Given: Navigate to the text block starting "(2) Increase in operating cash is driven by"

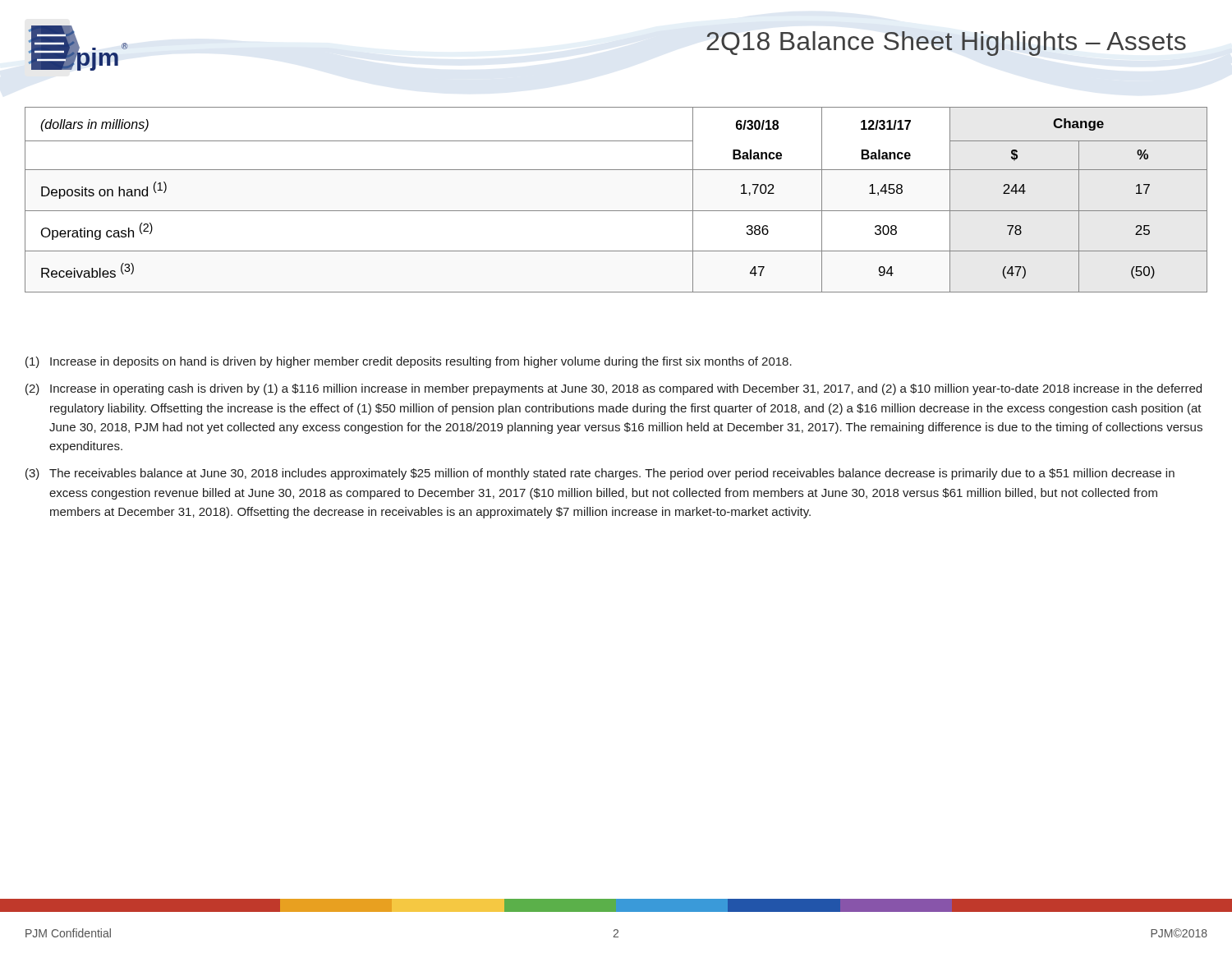Looking at the screenshot, I should coord(616,417).
